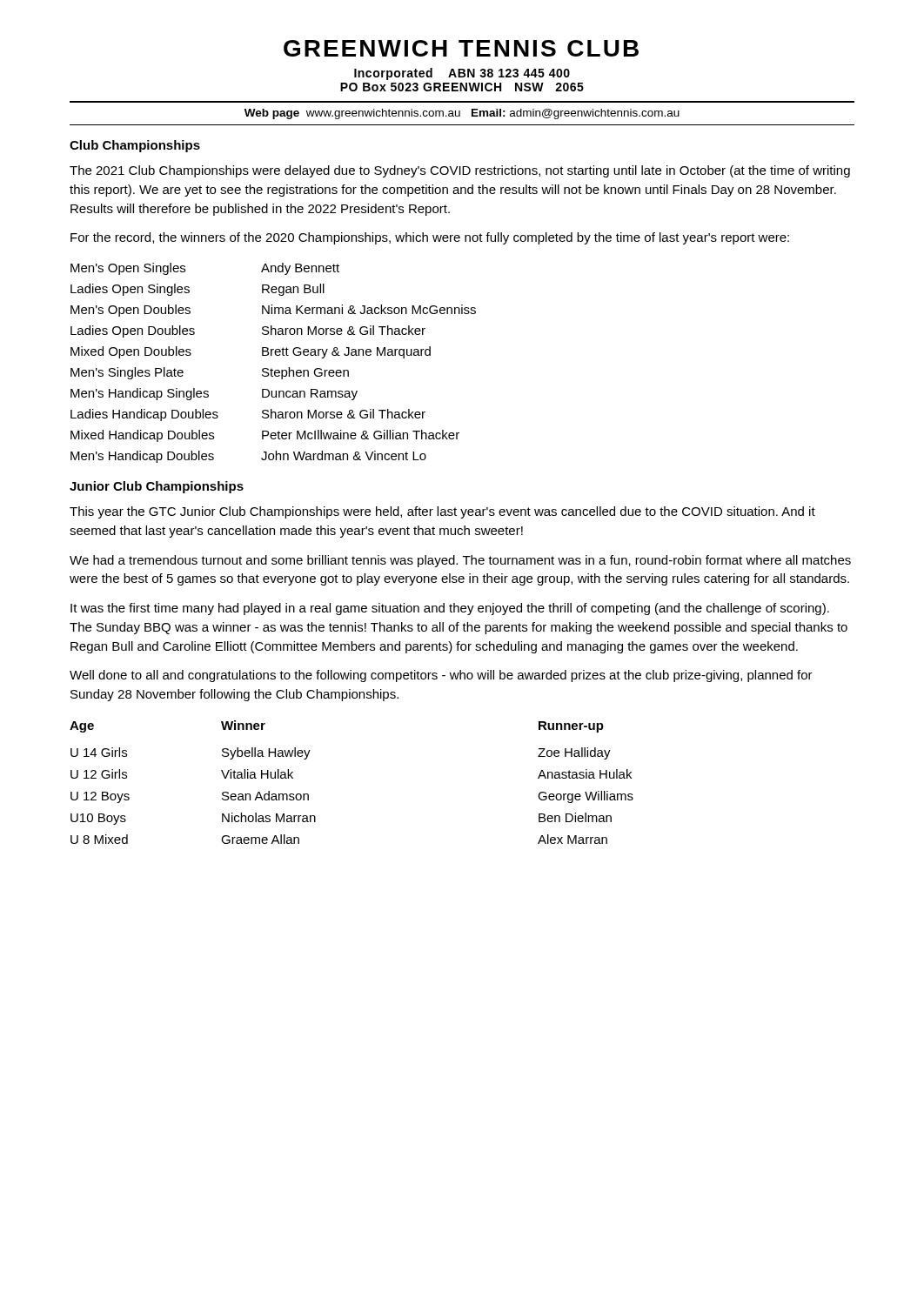This screenshot has width=924, height=1305.
Task: Select the region starting "Men's Singles PlateStephen Green"
Action: (128, 373)
